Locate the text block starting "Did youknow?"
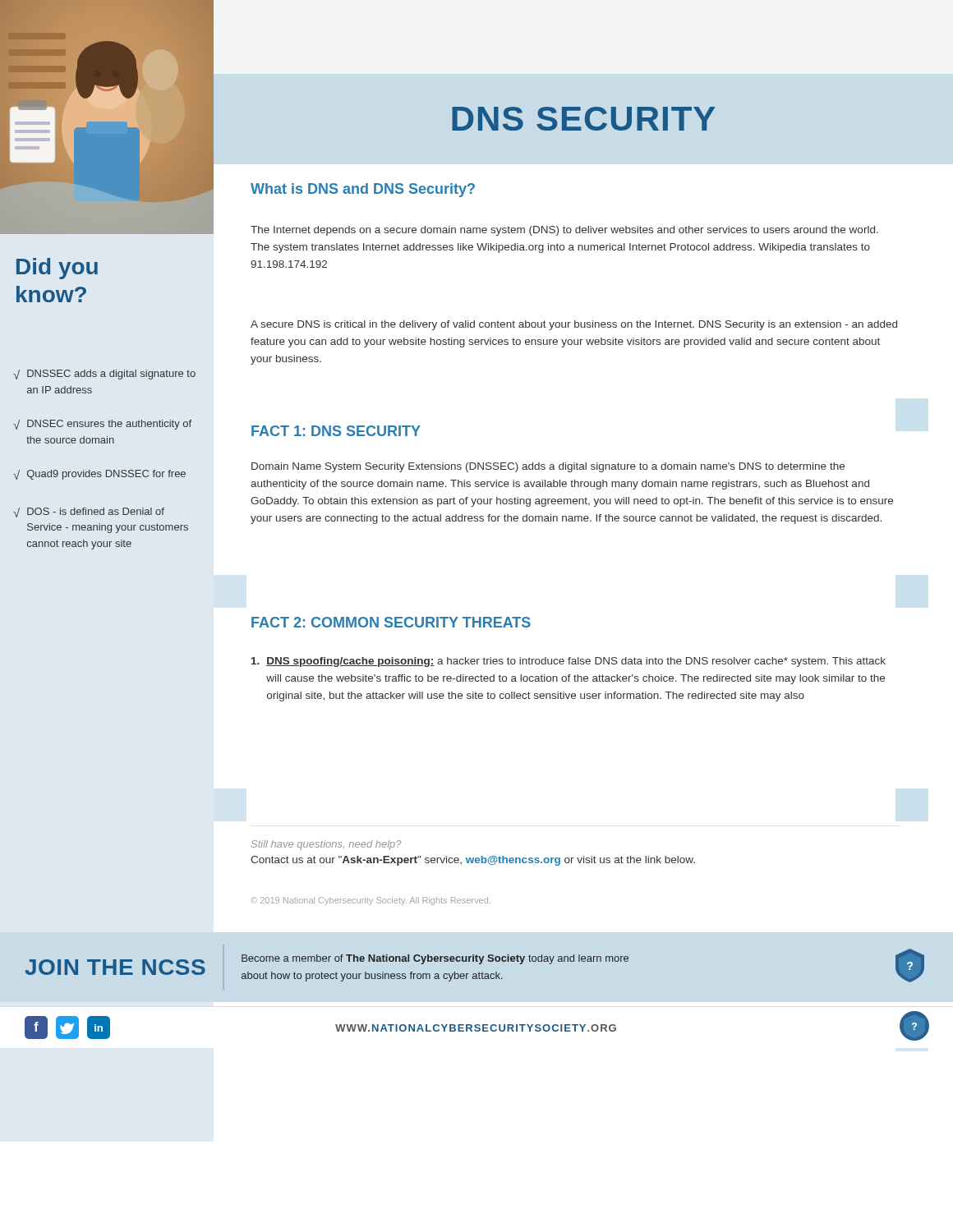Screen dimensions: 1232x953 point(57,280)
